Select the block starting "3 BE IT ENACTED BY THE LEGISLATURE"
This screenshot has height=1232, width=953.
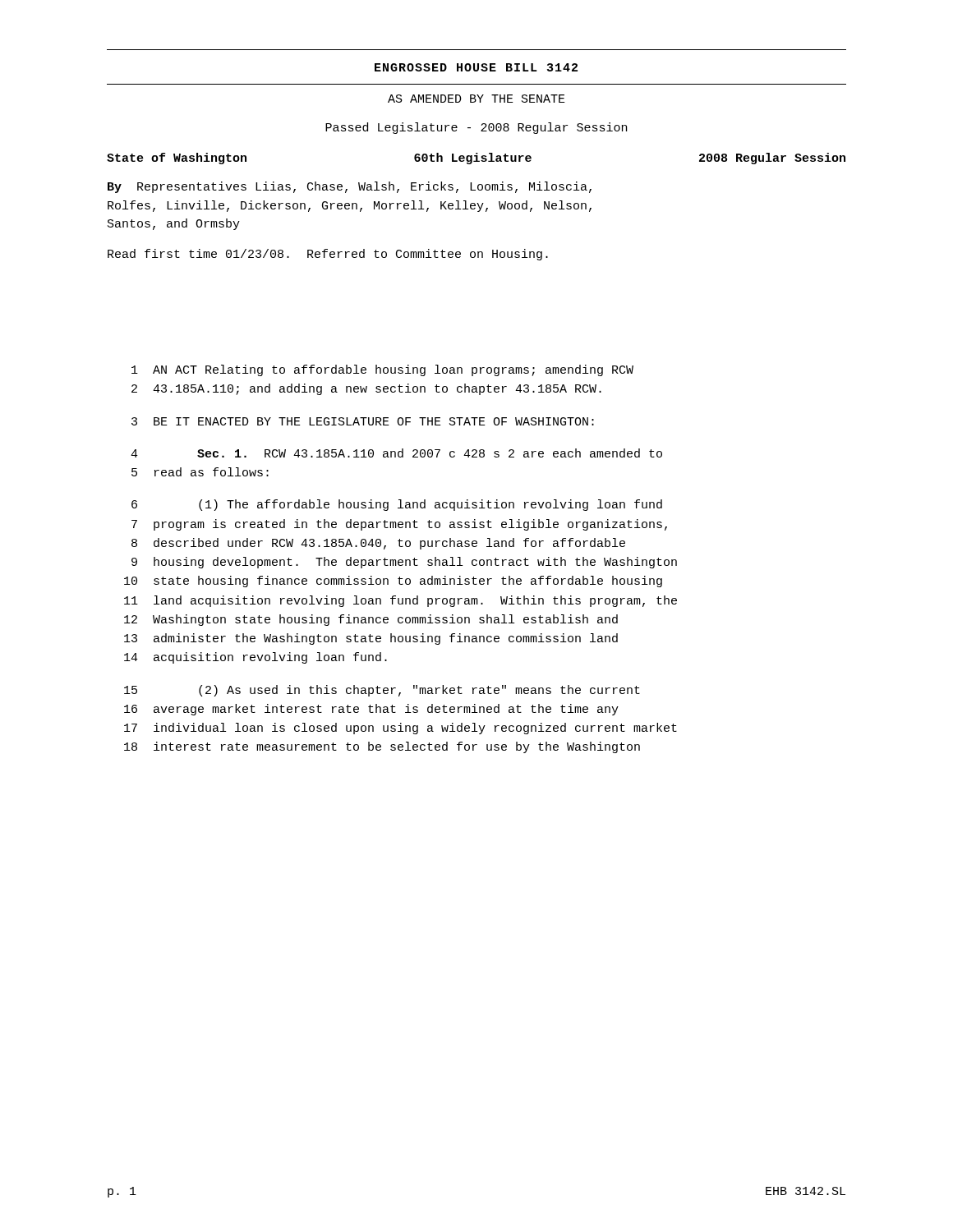click(476, 422)
